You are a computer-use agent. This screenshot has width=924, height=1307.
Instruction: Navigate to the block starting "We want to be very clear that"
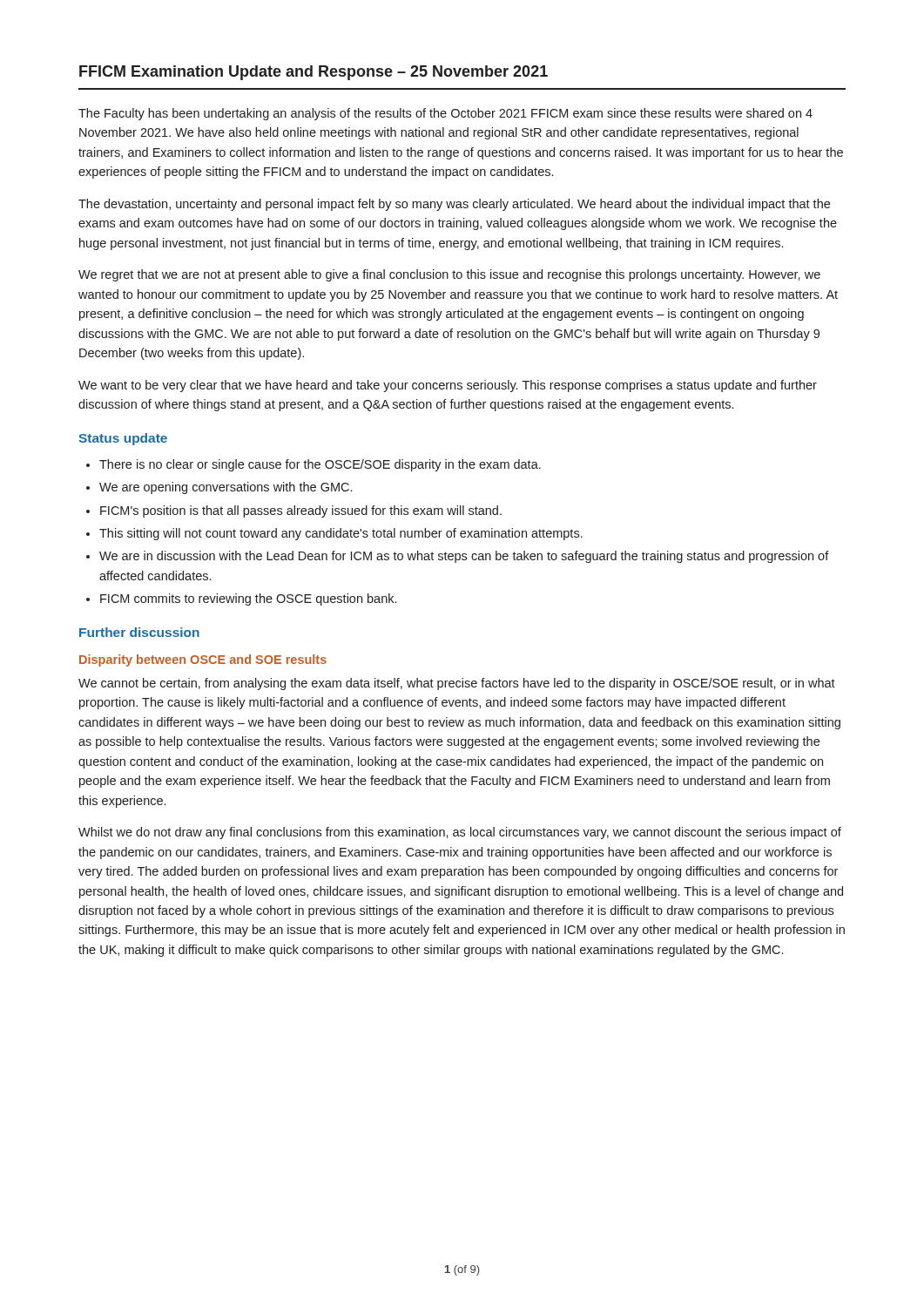448,395
